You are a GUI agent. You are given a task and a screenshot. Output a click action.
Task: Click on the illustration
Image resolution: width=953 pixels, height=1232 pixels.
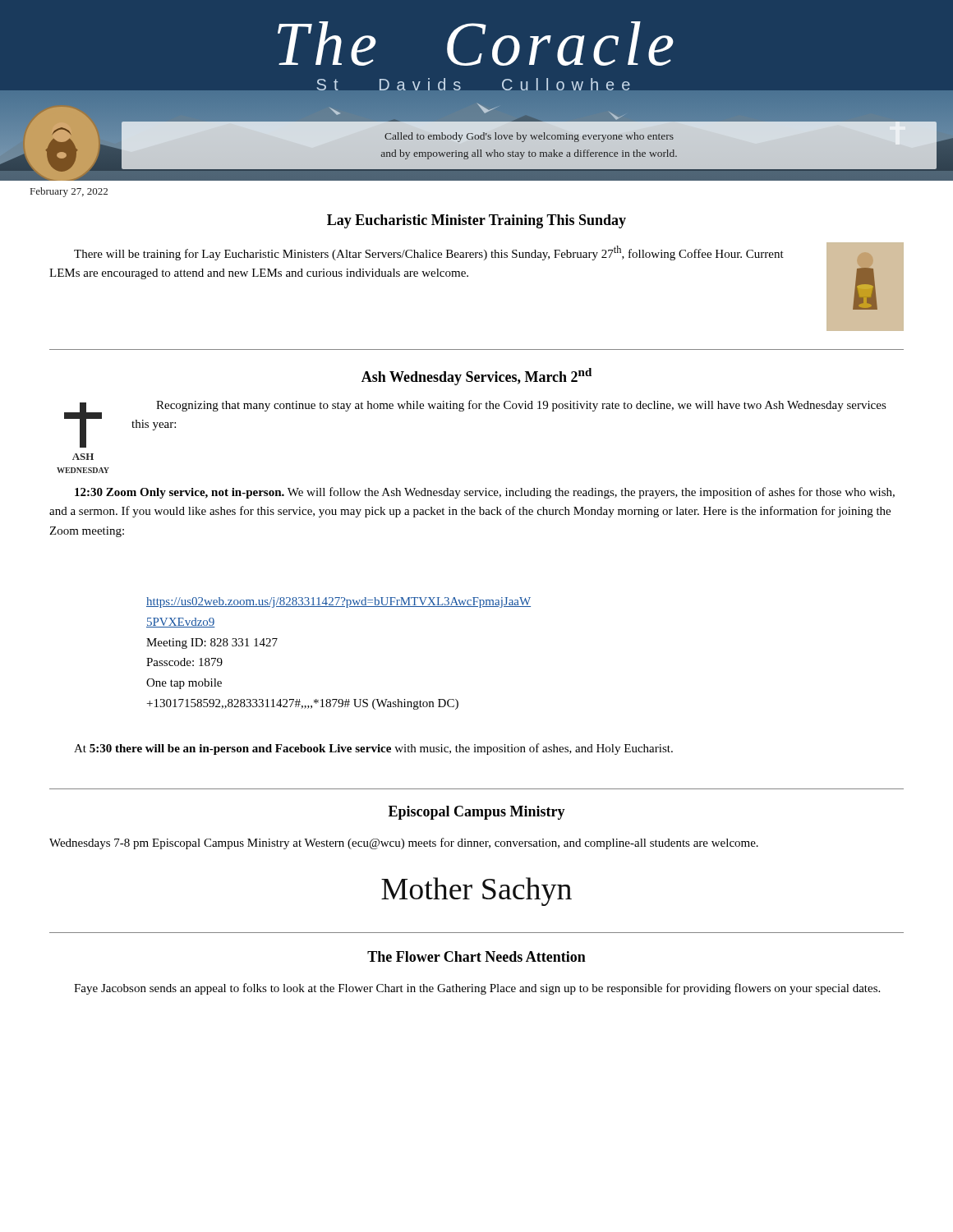point(476,889)
